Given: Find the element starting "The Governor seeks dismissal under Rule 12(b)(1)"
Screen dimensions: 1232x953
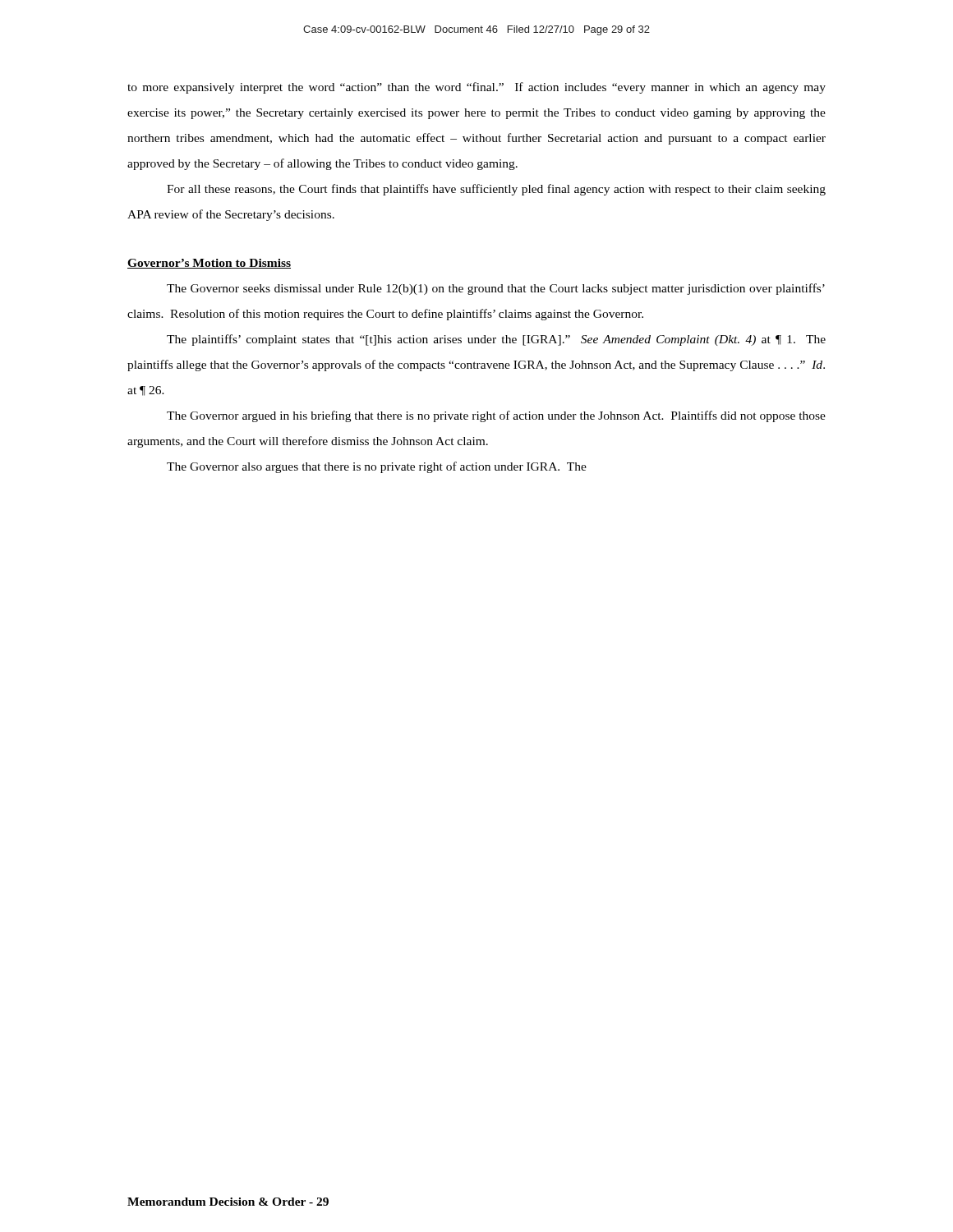Looking at the screenshot, I should [476, 301].
